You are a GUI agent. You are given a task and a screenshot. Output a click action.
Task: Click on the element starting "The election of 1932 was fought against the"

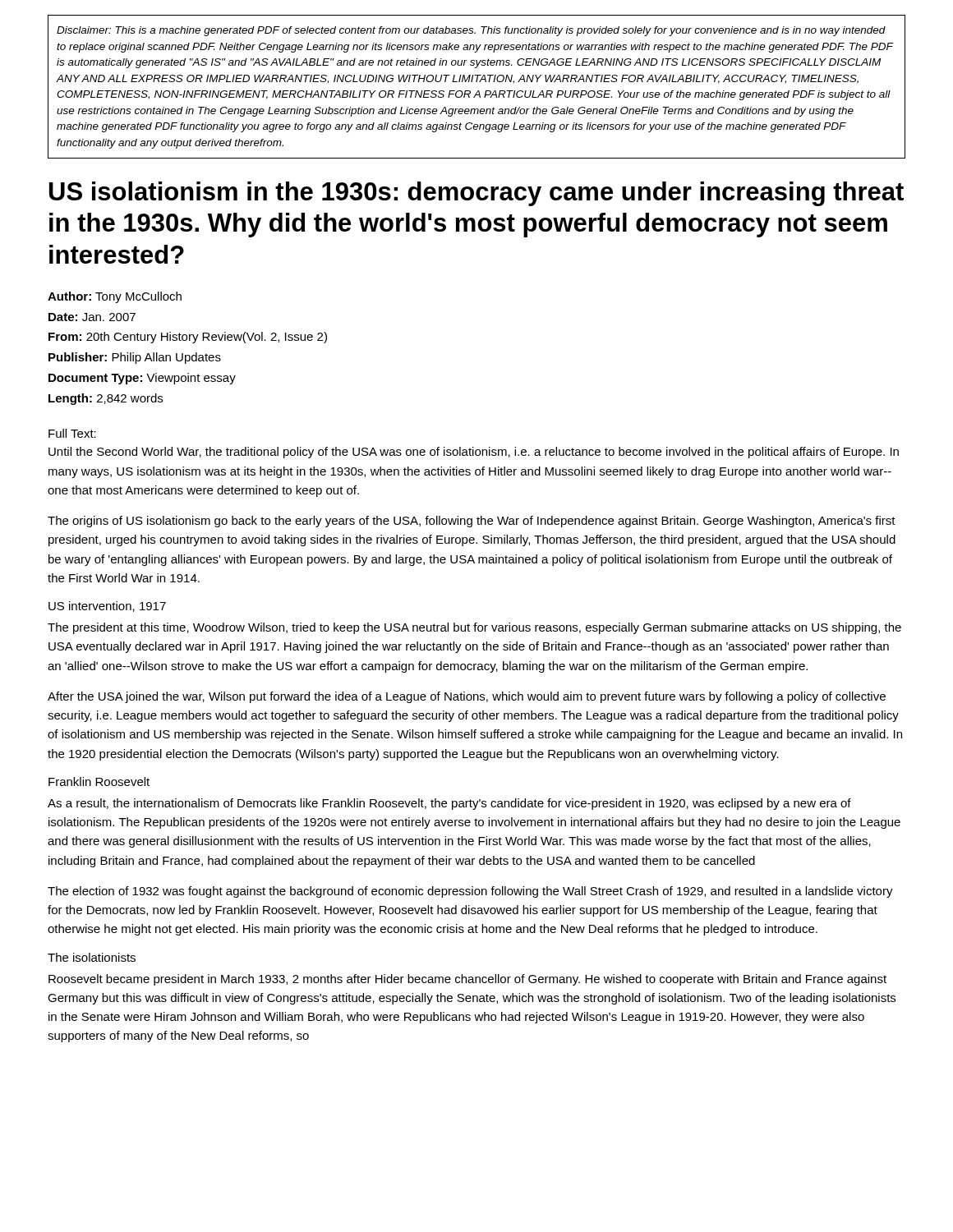[470, 910]
